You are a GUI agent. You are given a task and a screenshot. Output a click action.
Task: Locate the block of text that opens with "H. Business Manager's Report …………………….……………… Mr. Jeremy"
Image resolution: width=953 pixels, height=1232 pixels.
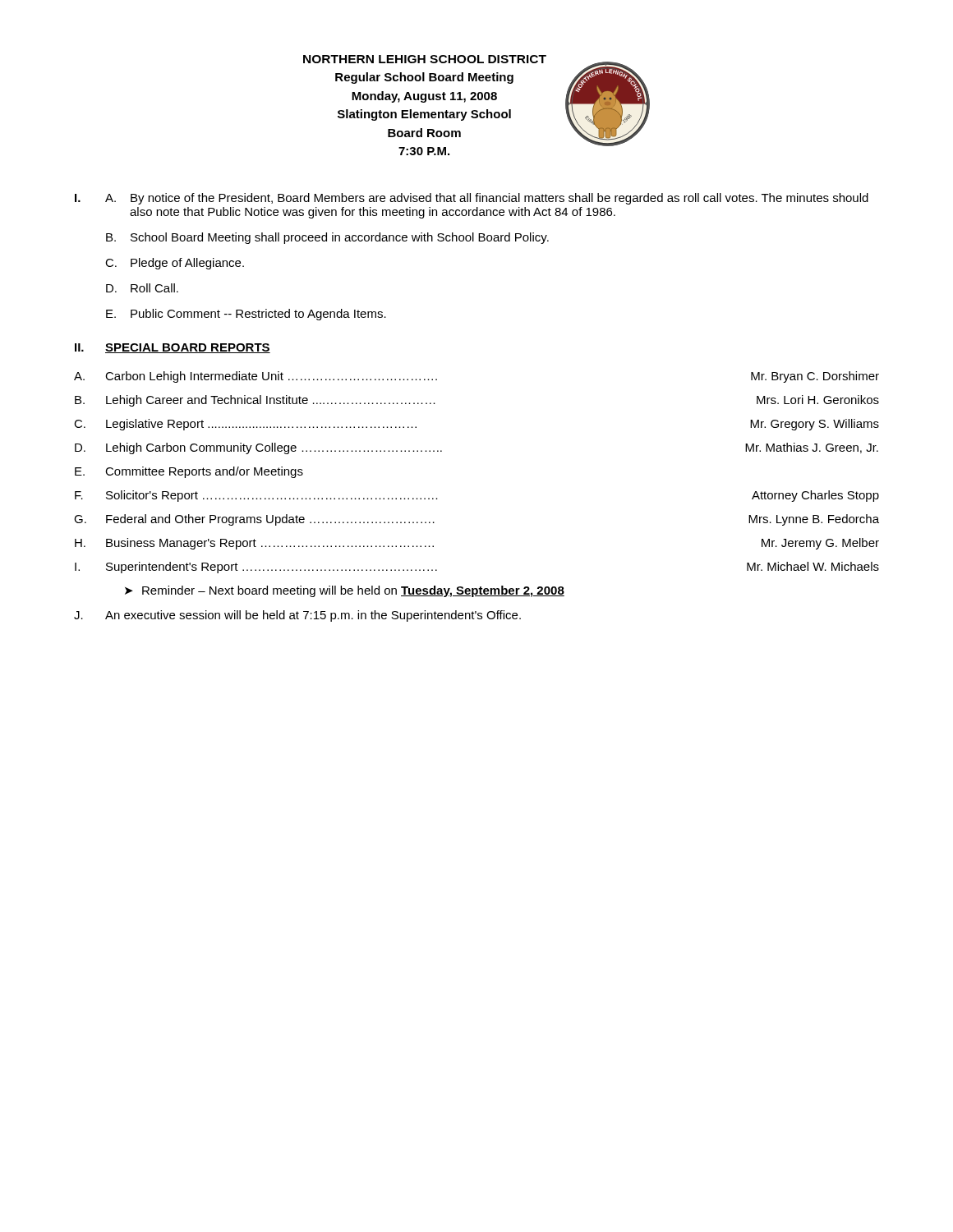point(231,543)
